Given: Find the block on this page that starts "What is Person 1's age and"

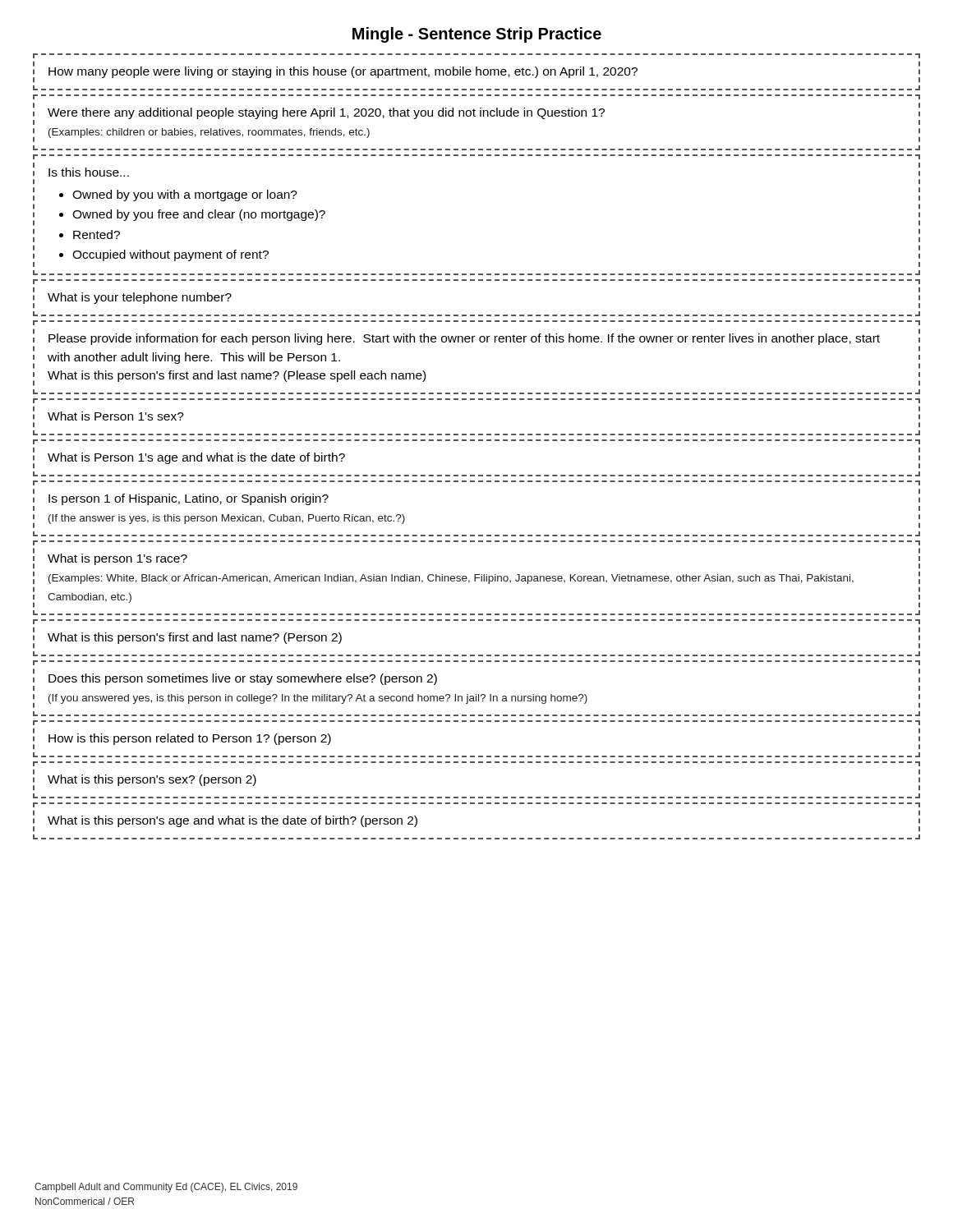Looking at the screenshot, I should [x=198, y=458].
